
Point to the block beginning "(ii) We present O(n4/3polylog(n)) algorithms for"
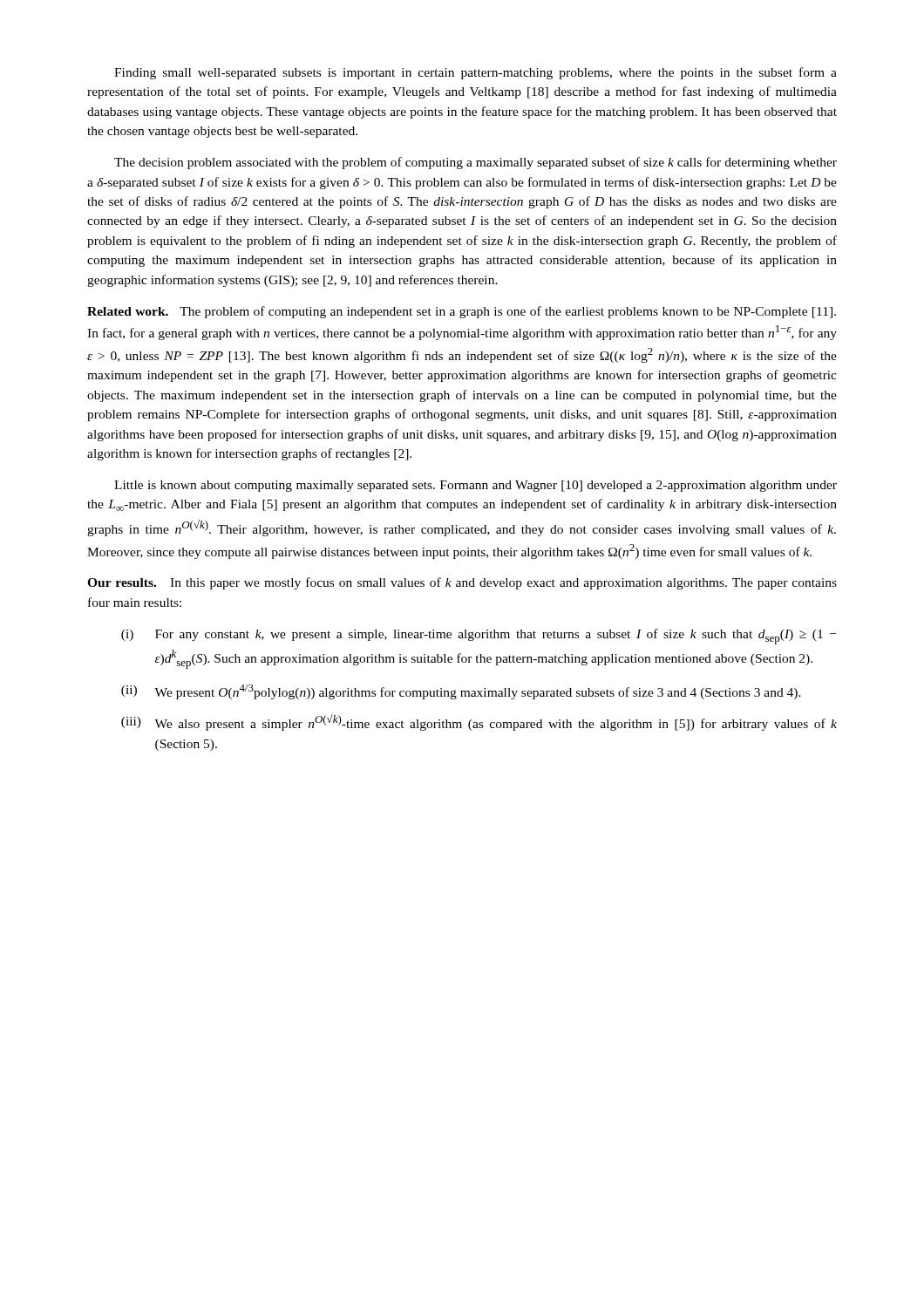pos(479,692)
